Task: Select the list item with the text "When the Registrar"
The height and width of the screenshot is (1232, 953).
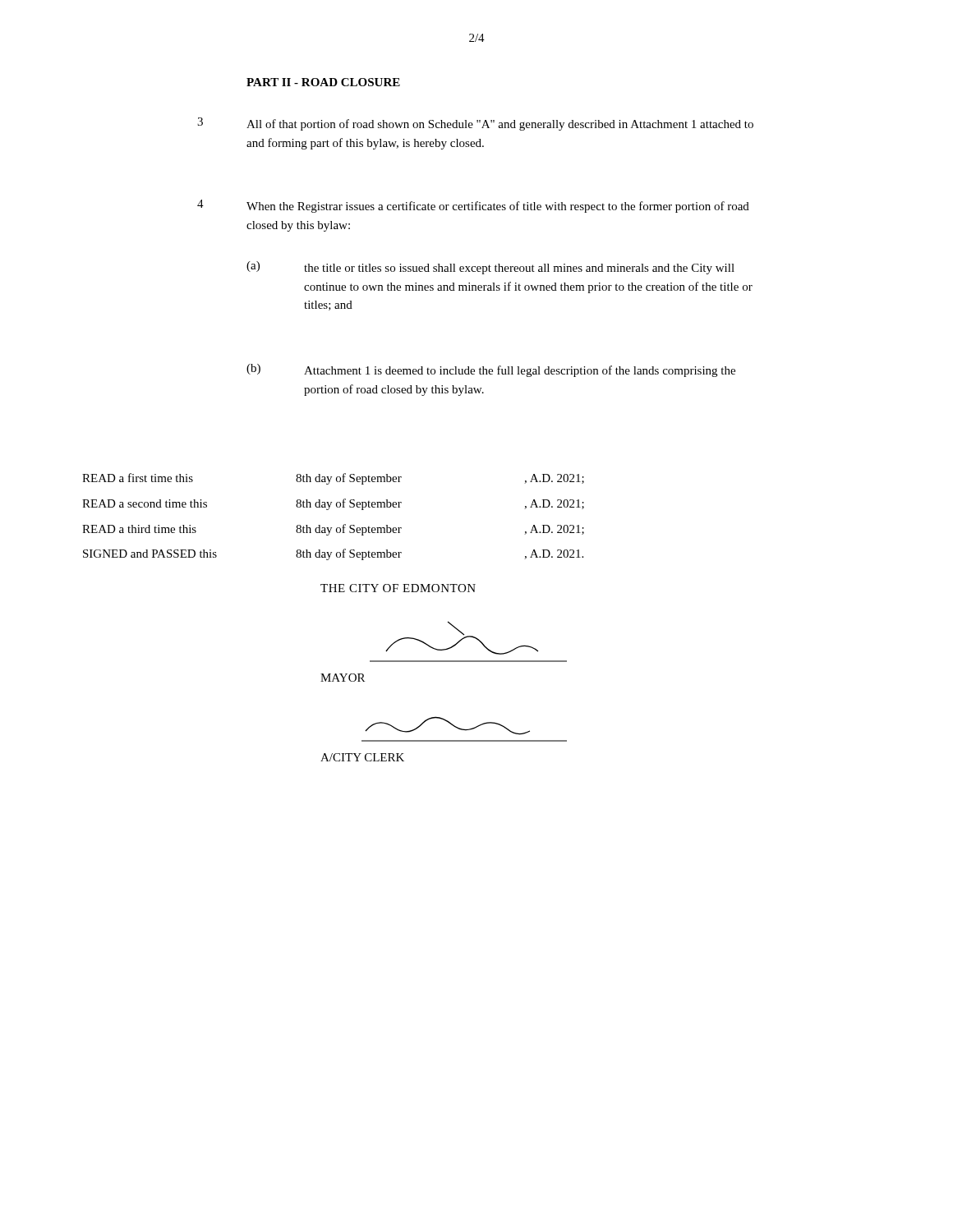Action: (498, 215)
